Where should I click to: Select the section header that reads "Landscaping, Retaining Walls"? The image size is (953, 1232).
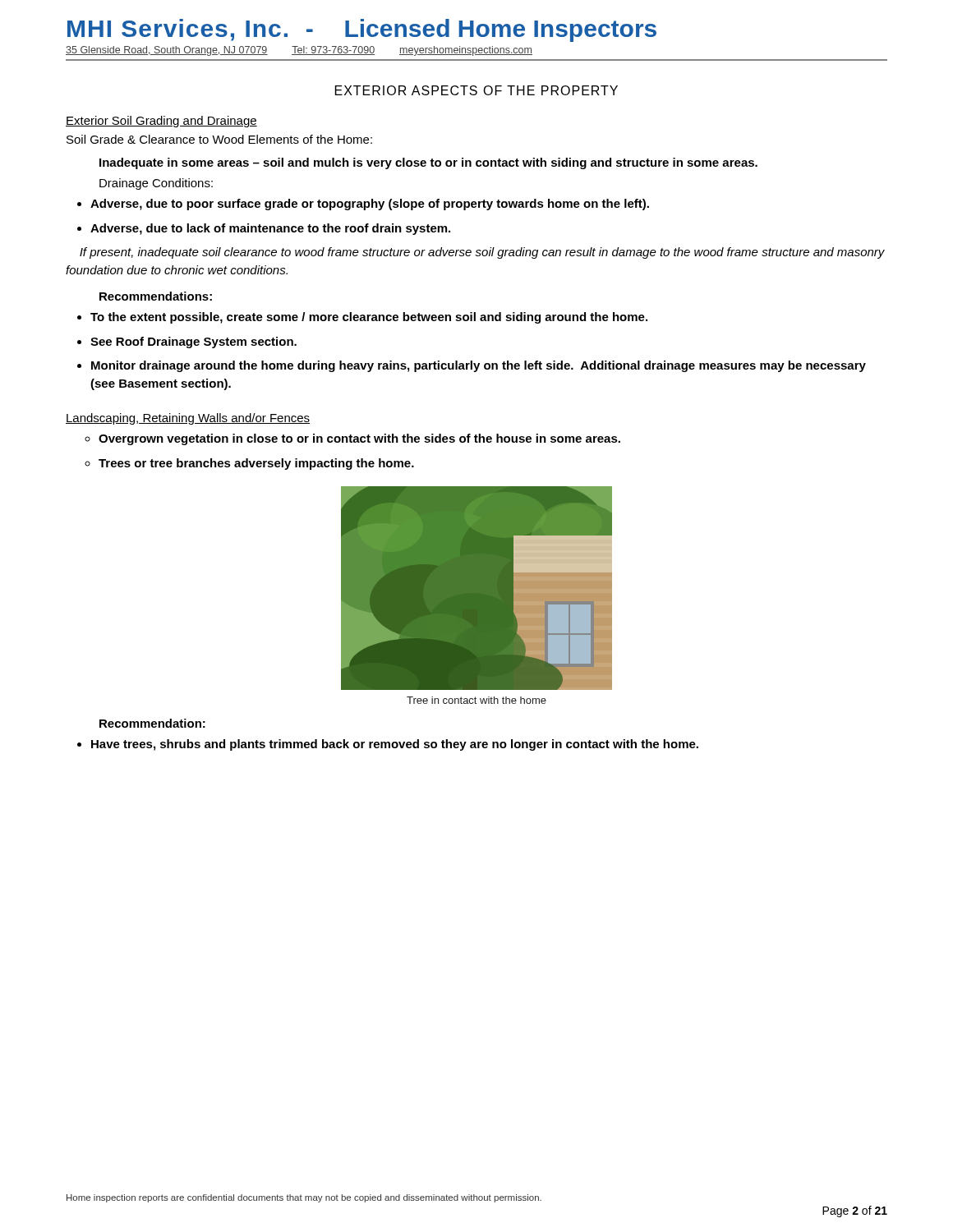tap(188, 419)
